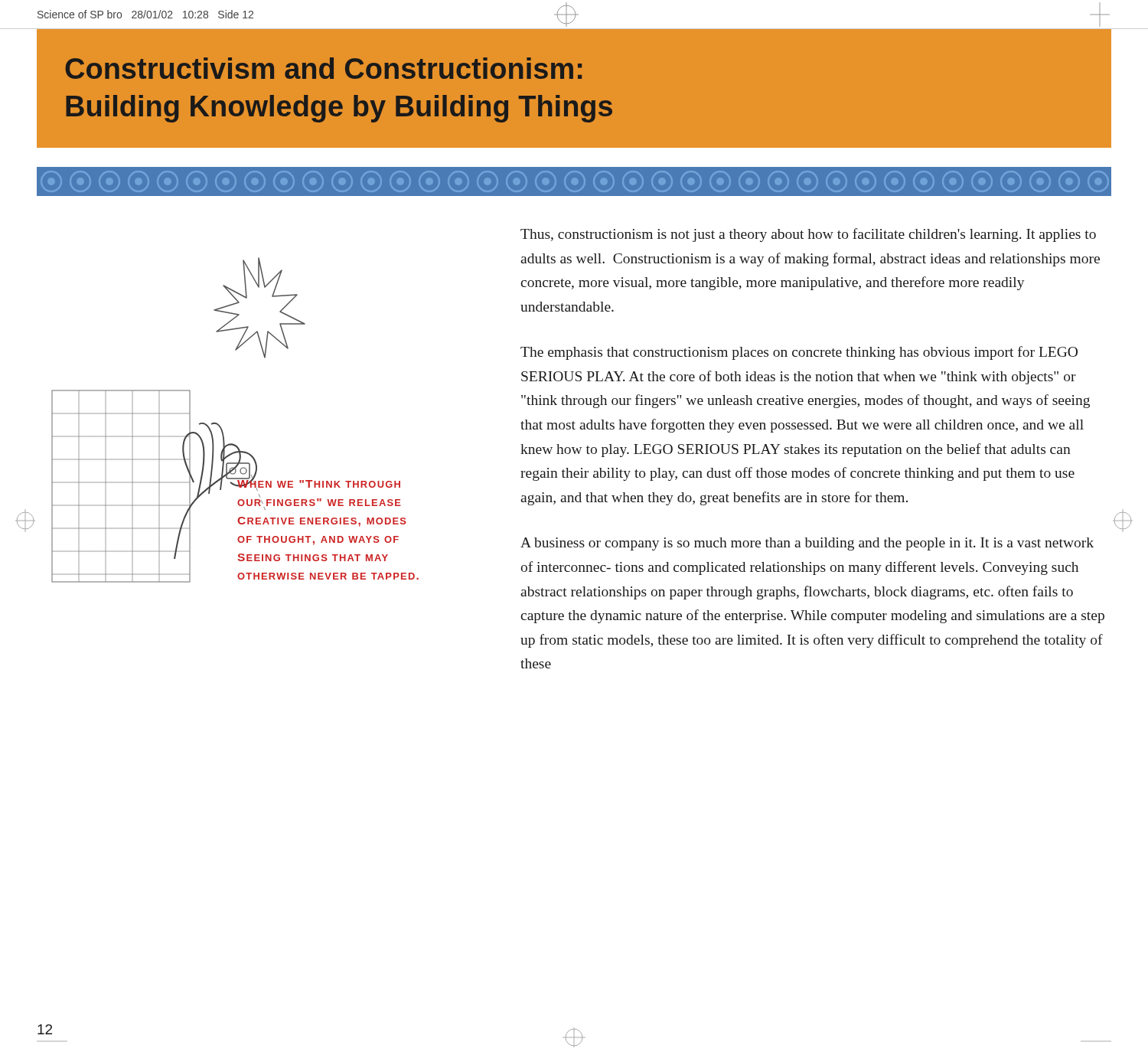Select the text block that reads "The emphasis that constructionism"

[x=805, y=425]
